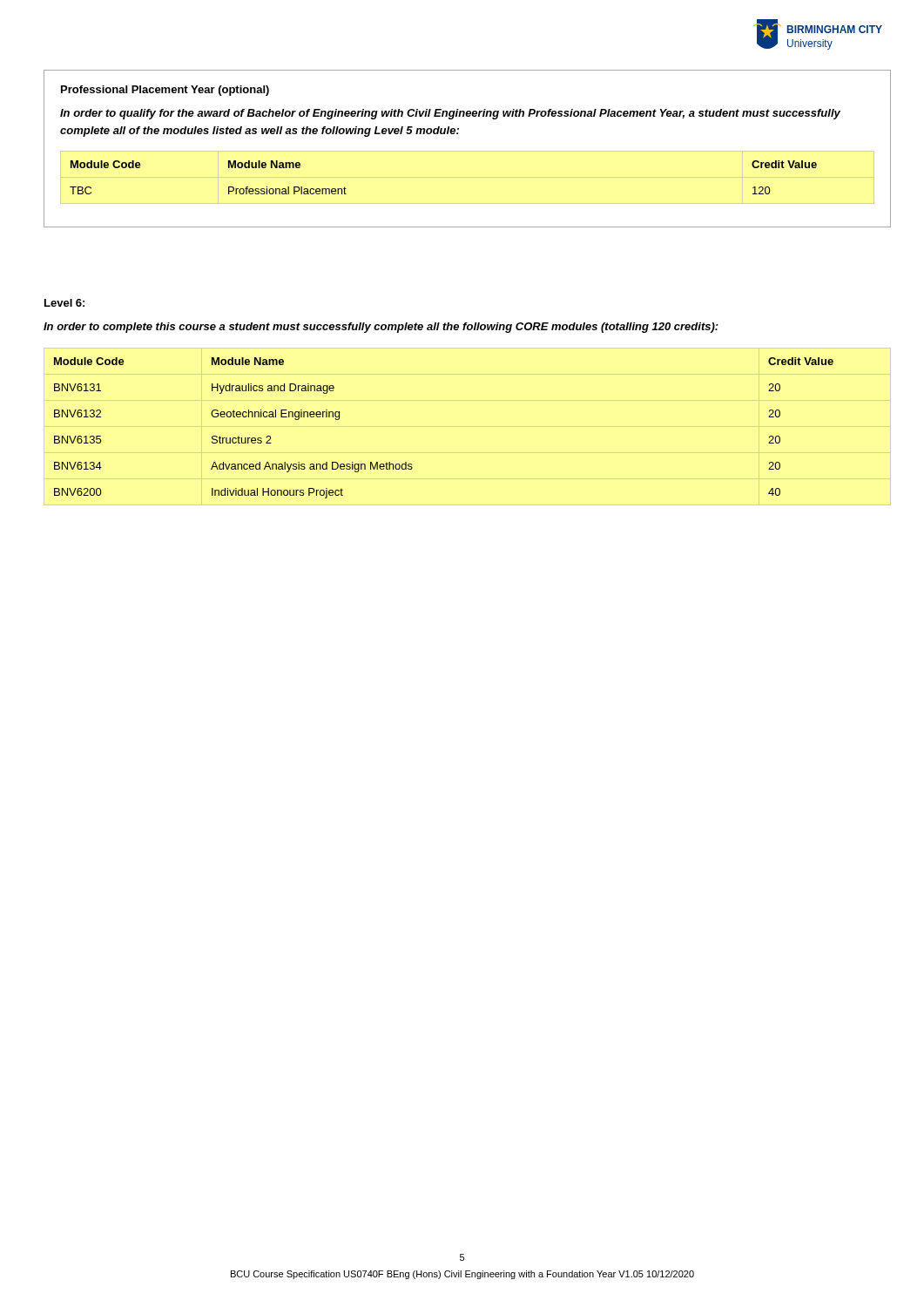This screenshot has height=1307, width=924.
Task: Locate the passage starting "In order to qualify for the award of"
Action: [450, 121]
